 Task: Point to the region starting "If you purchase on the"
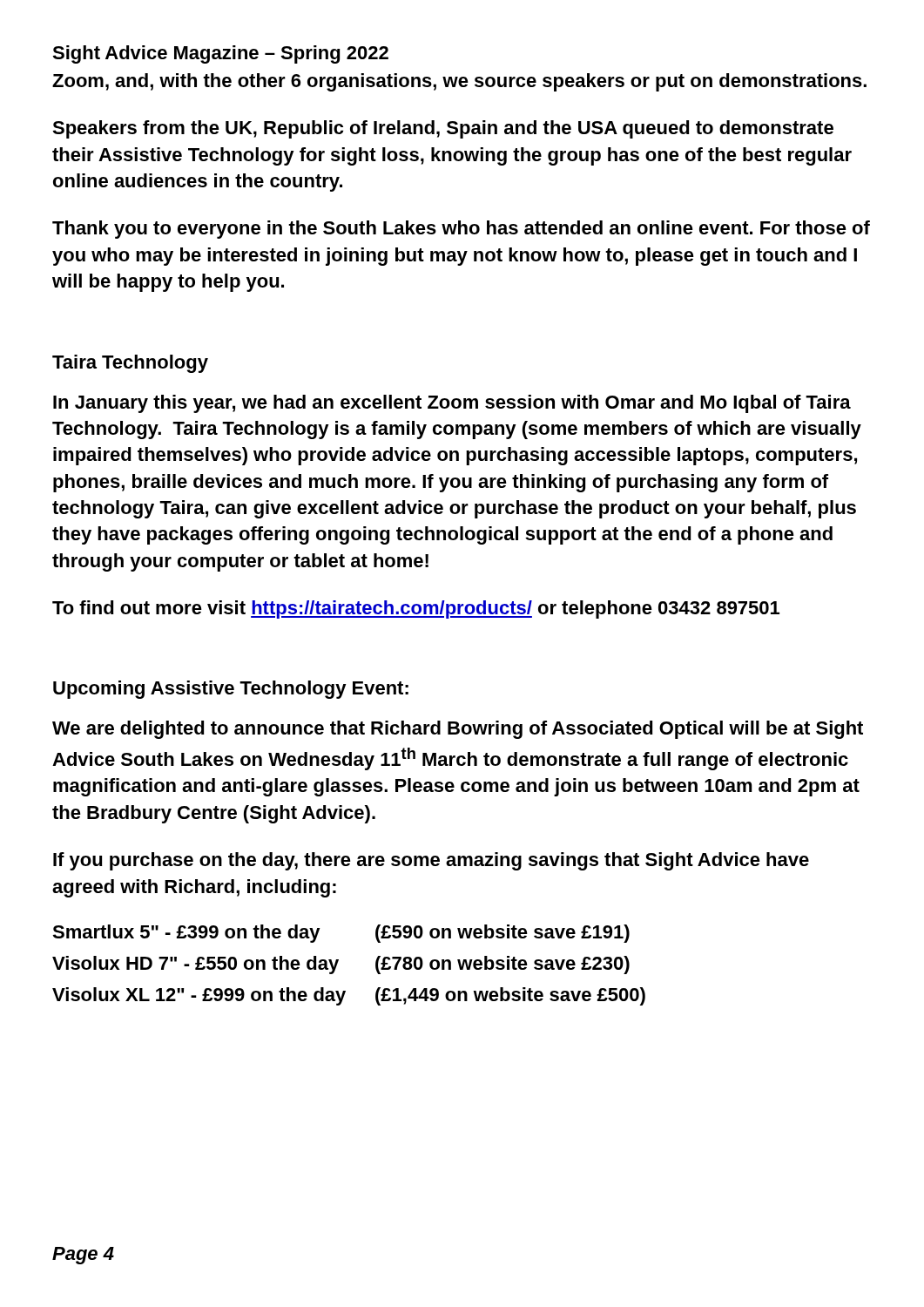click(x=431, y=873)
